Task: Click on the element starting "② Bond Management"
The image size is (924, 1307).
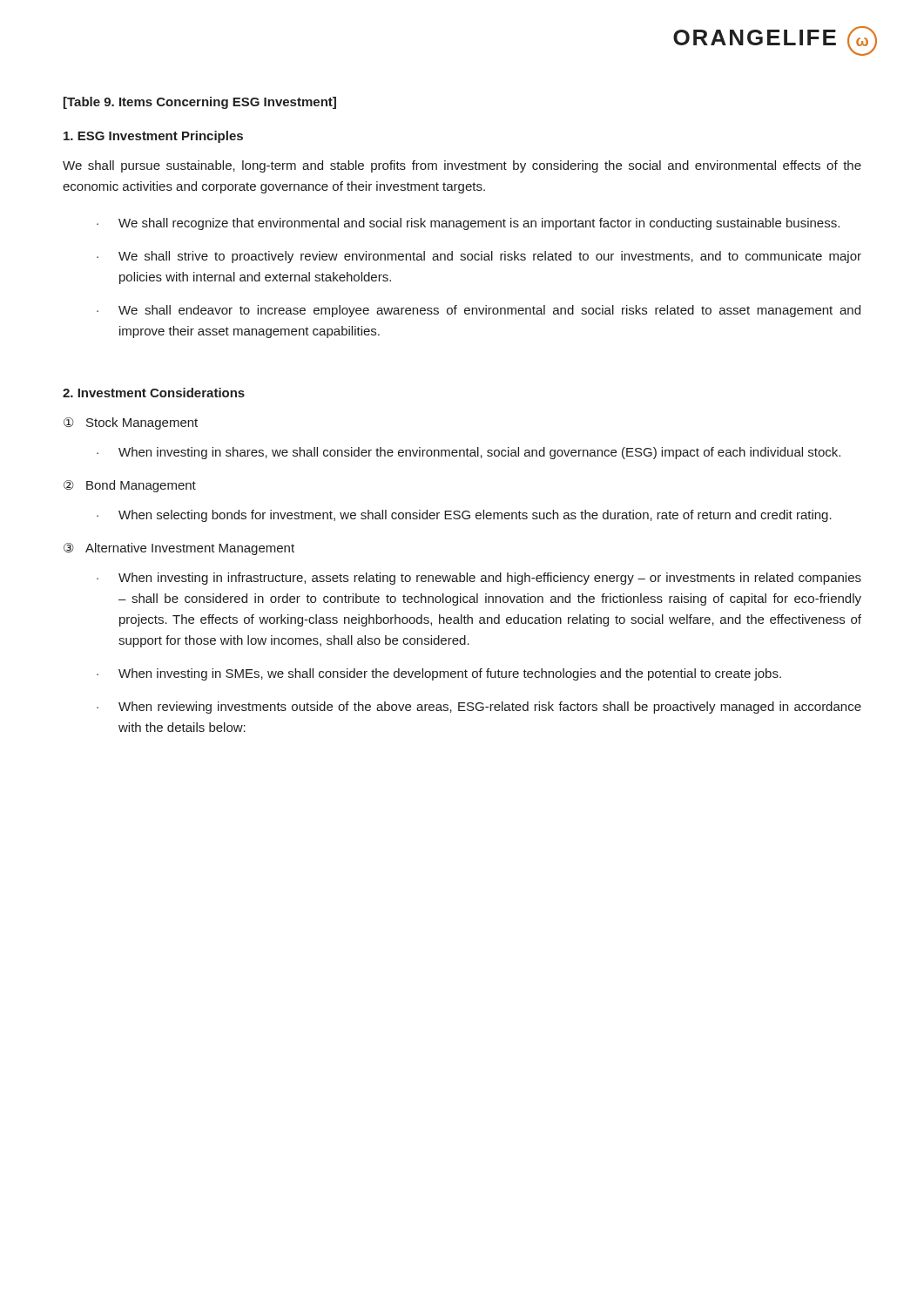Action: 129,485
